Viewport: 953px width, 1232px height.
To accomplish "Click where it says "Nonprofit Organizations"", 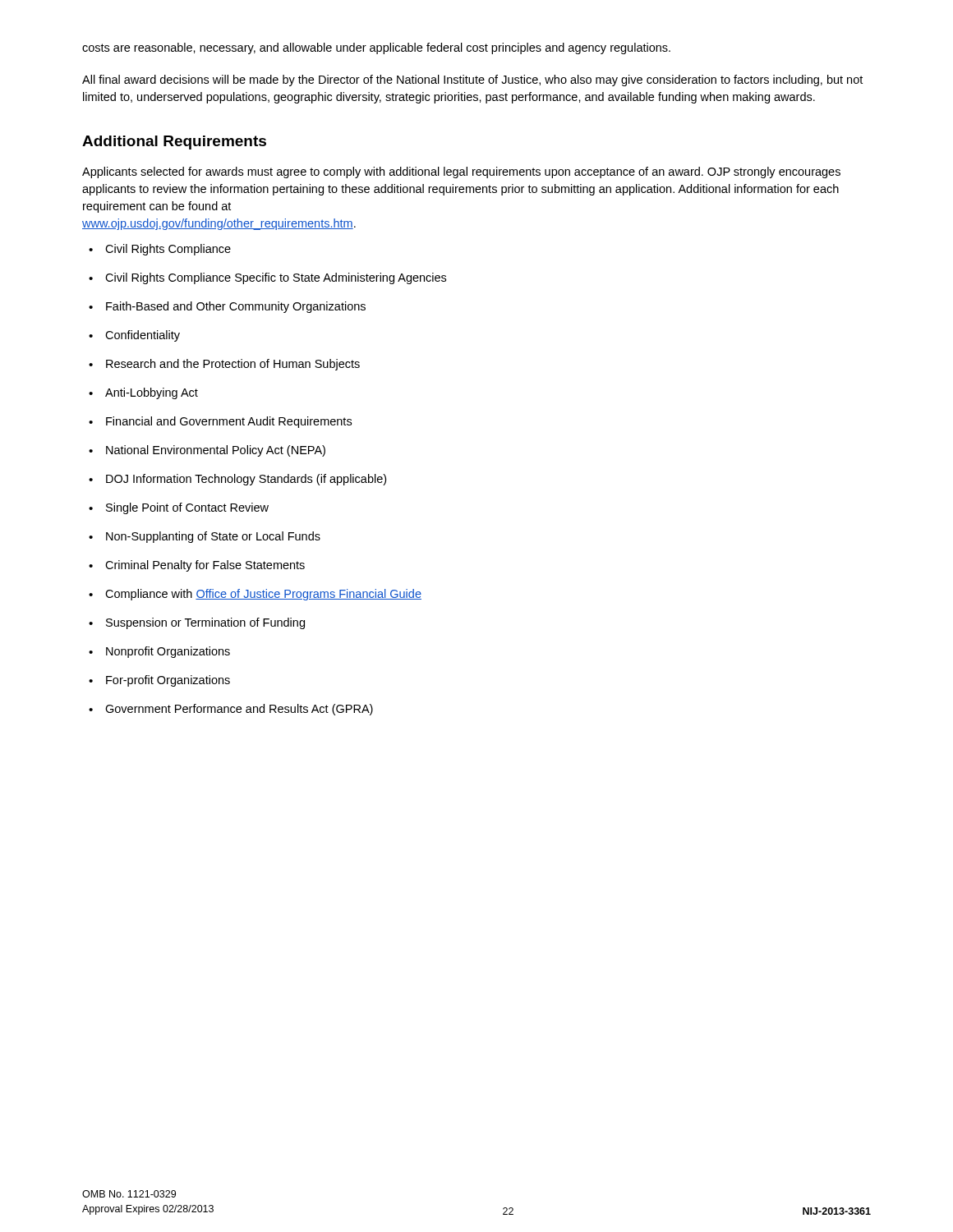I will coord(168,652).
